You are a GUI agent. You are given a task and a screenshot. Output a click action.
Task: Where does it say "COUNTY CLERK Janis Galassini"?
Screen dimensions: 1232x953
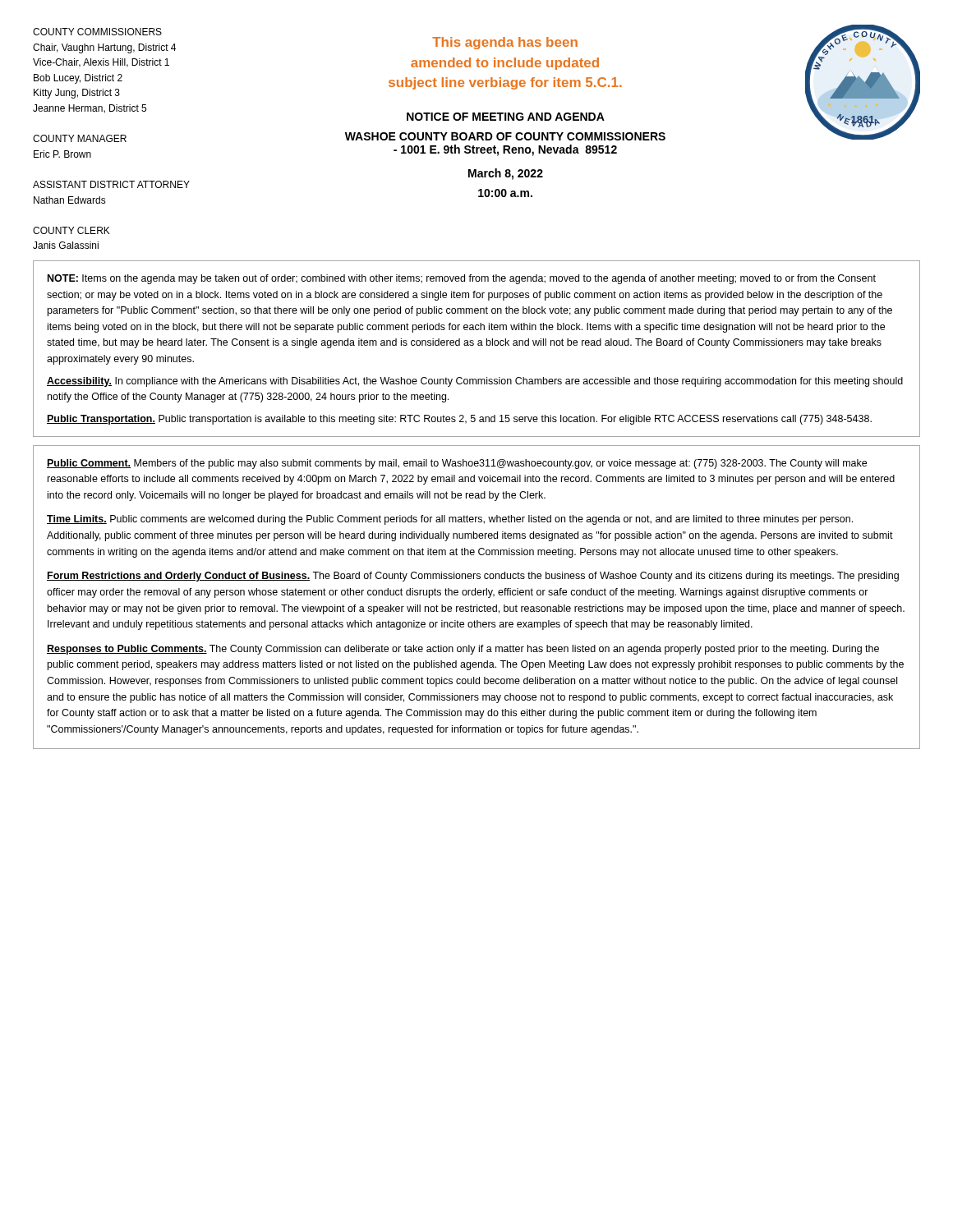(71, 238)
